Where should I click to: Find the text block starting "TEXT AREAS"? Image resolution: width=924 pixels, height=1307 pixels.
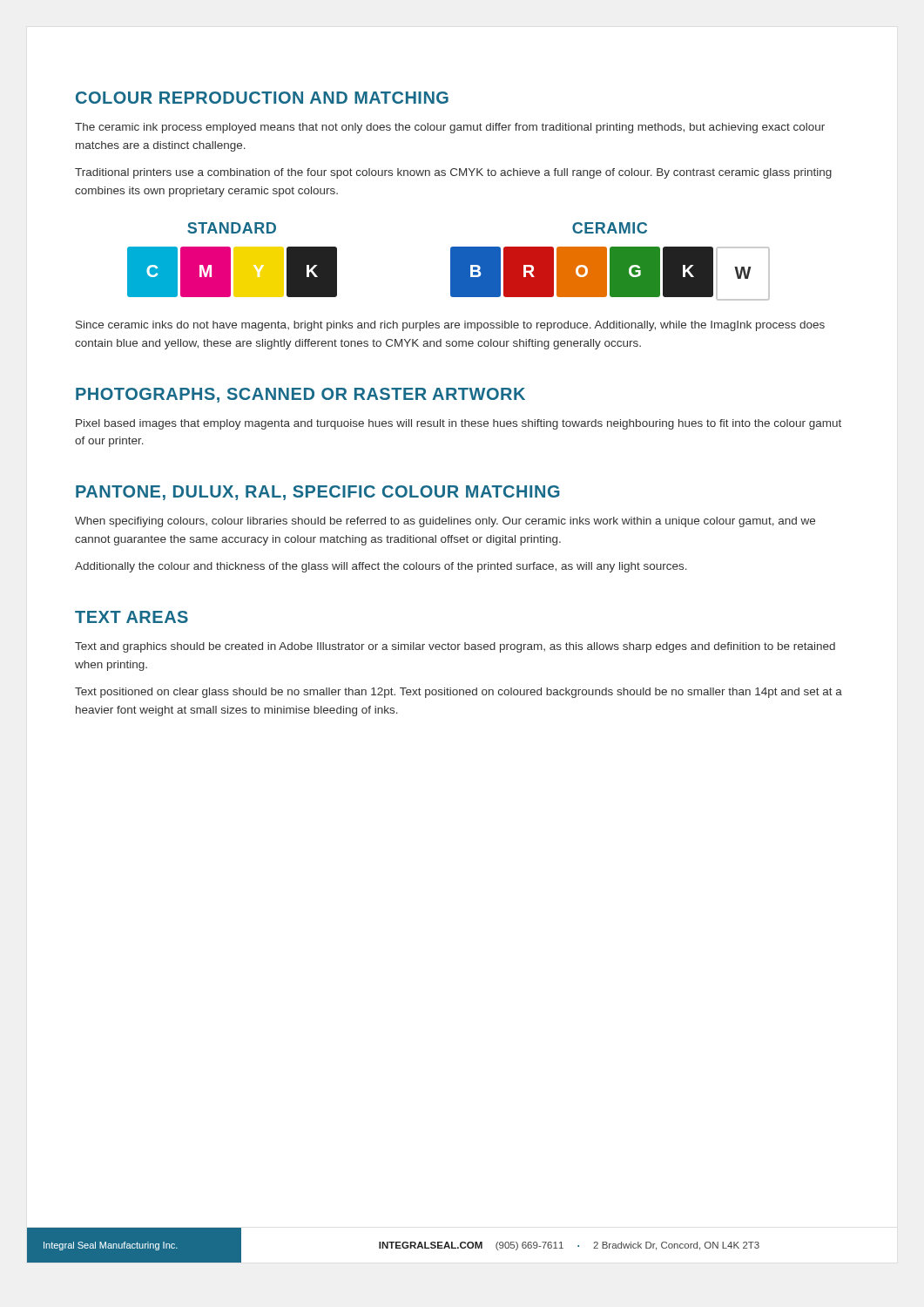[132, 617]
